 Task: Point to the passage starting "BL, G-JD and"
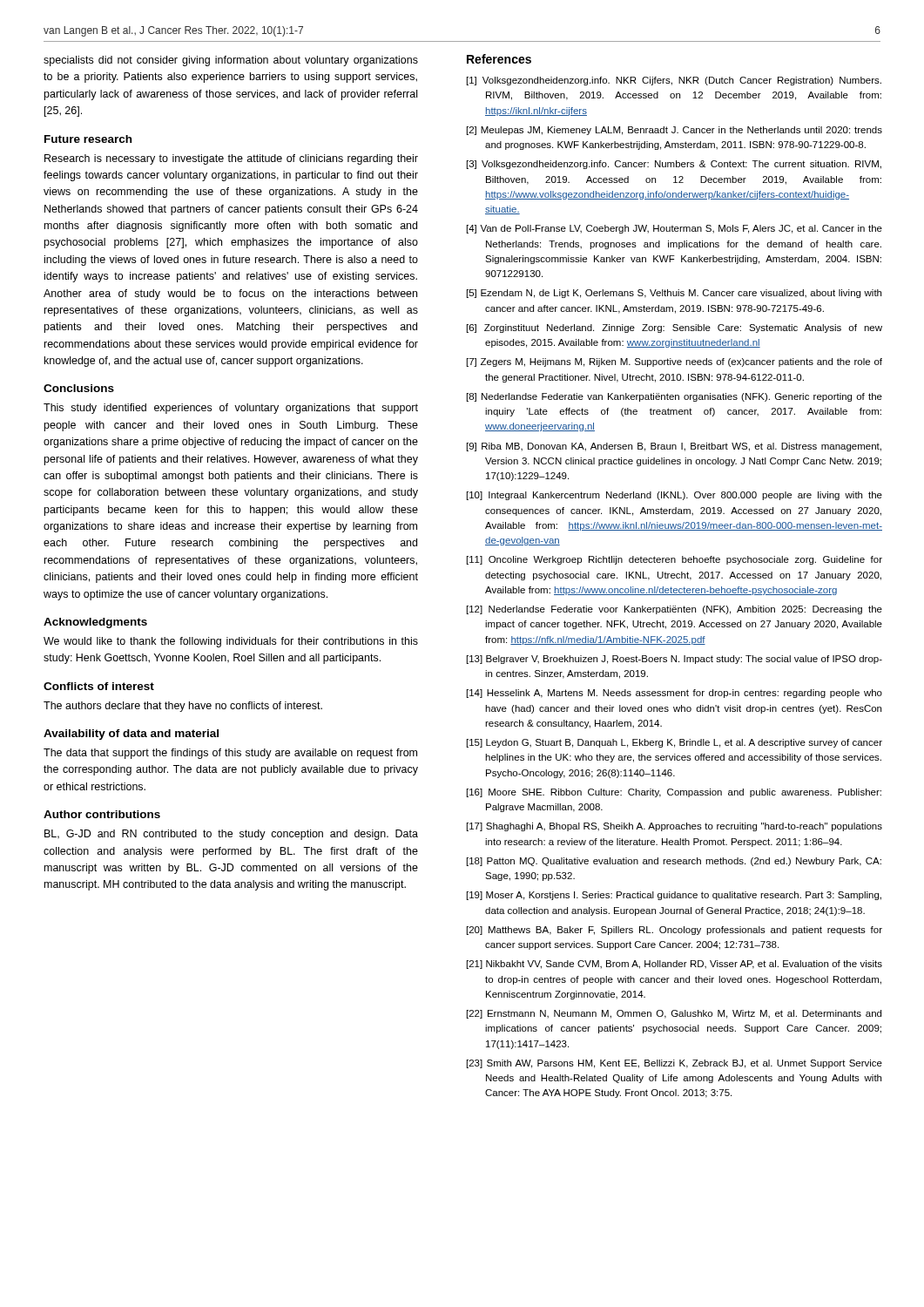(x=231, y=859)
